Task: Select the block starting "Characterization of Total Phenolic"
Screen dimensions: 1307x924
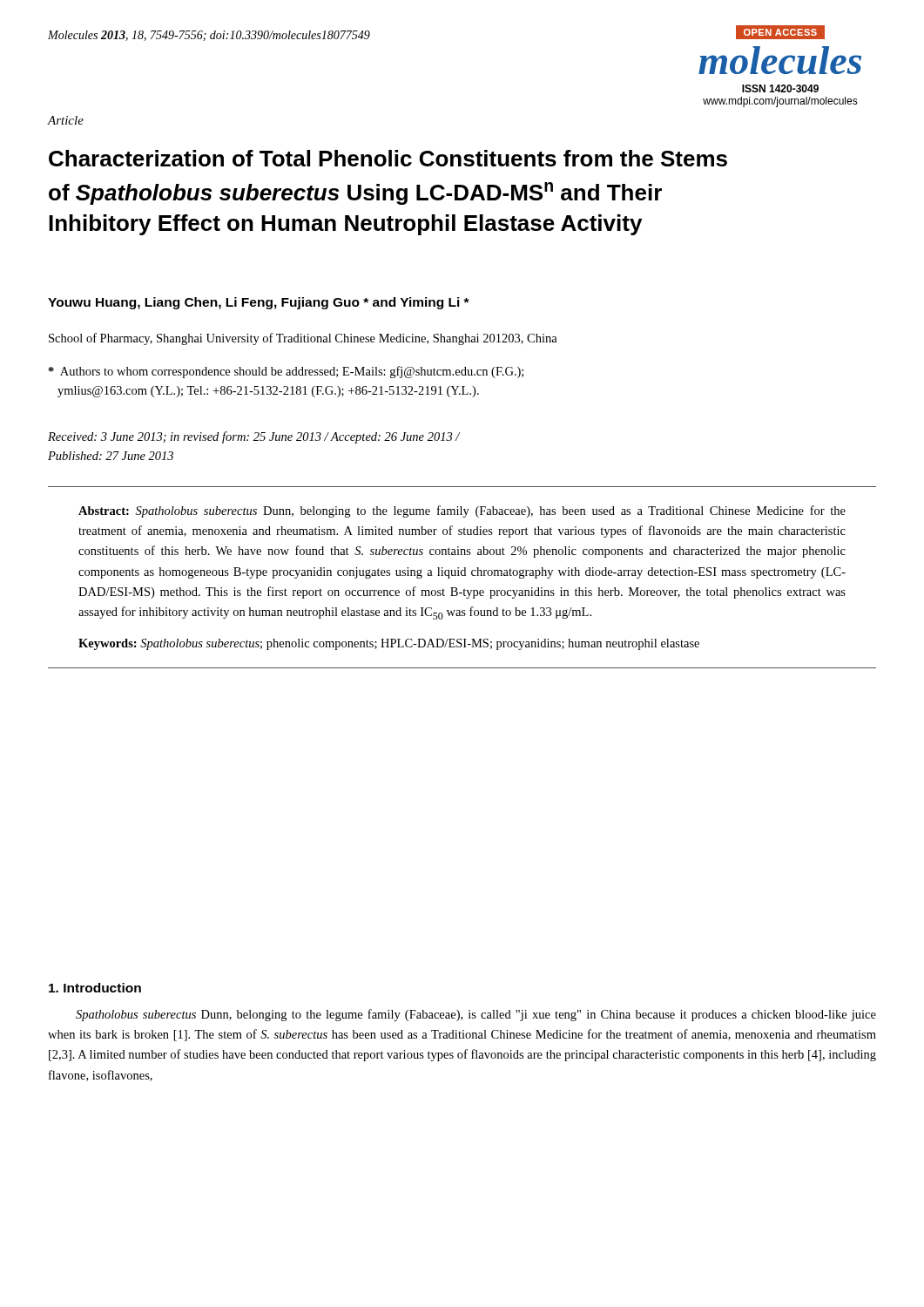Action: [462, 191]
